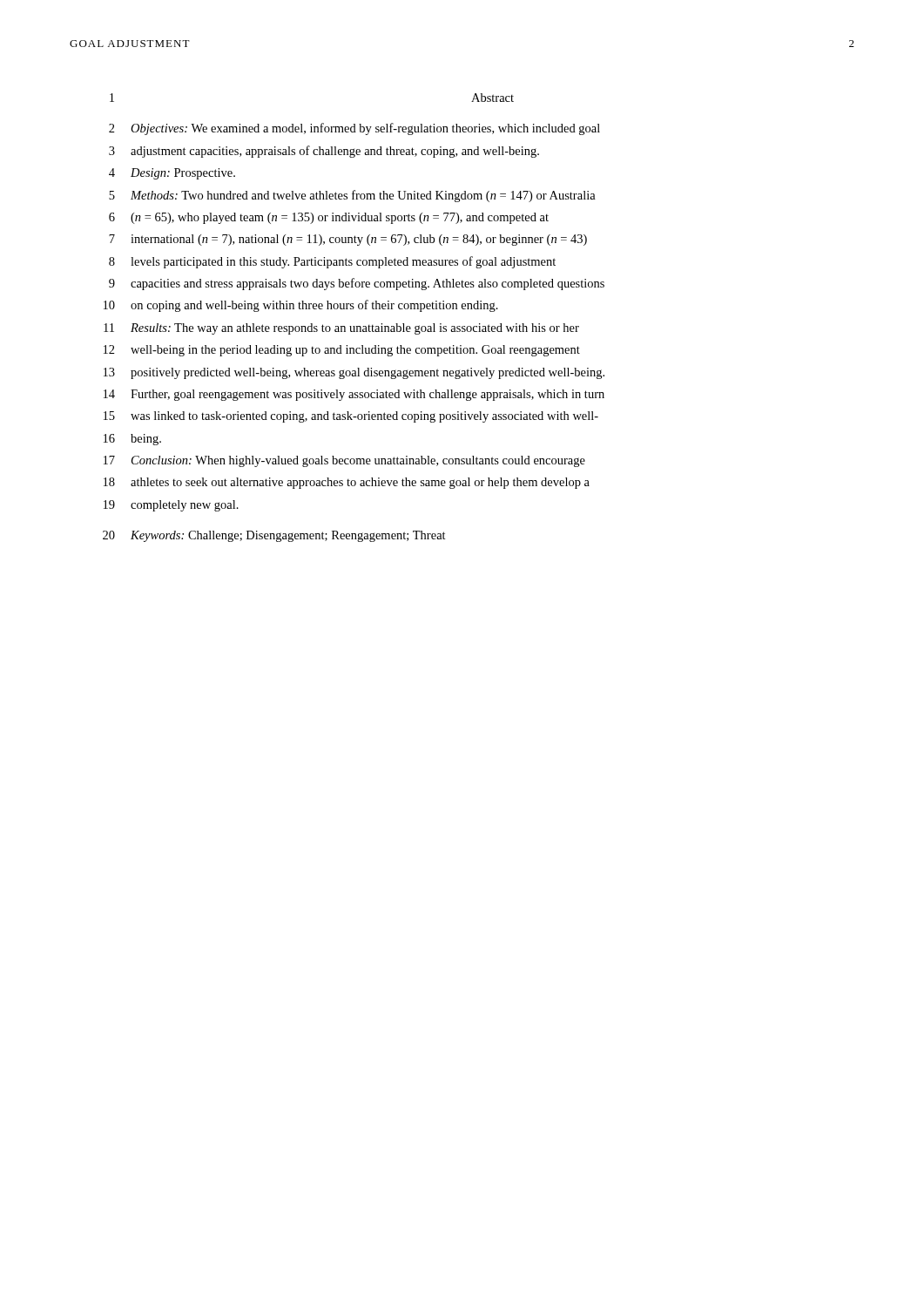Click on the passage starting "Methods: Two hundred and twelve athletes from the"
Screen dimensions: 1307x924
[363, 195]
